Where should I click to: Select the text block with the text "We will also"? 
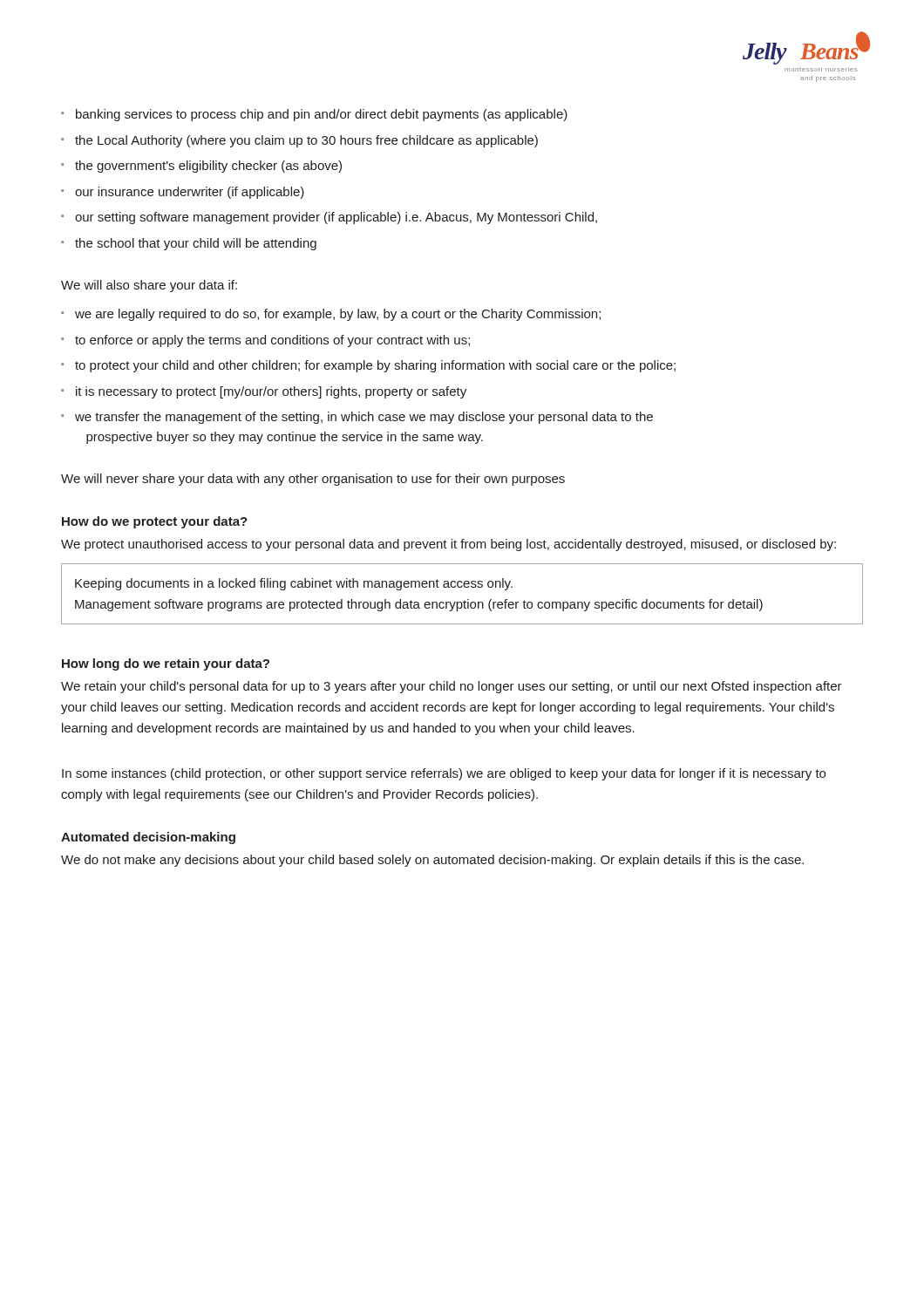(x=149, y=286)
